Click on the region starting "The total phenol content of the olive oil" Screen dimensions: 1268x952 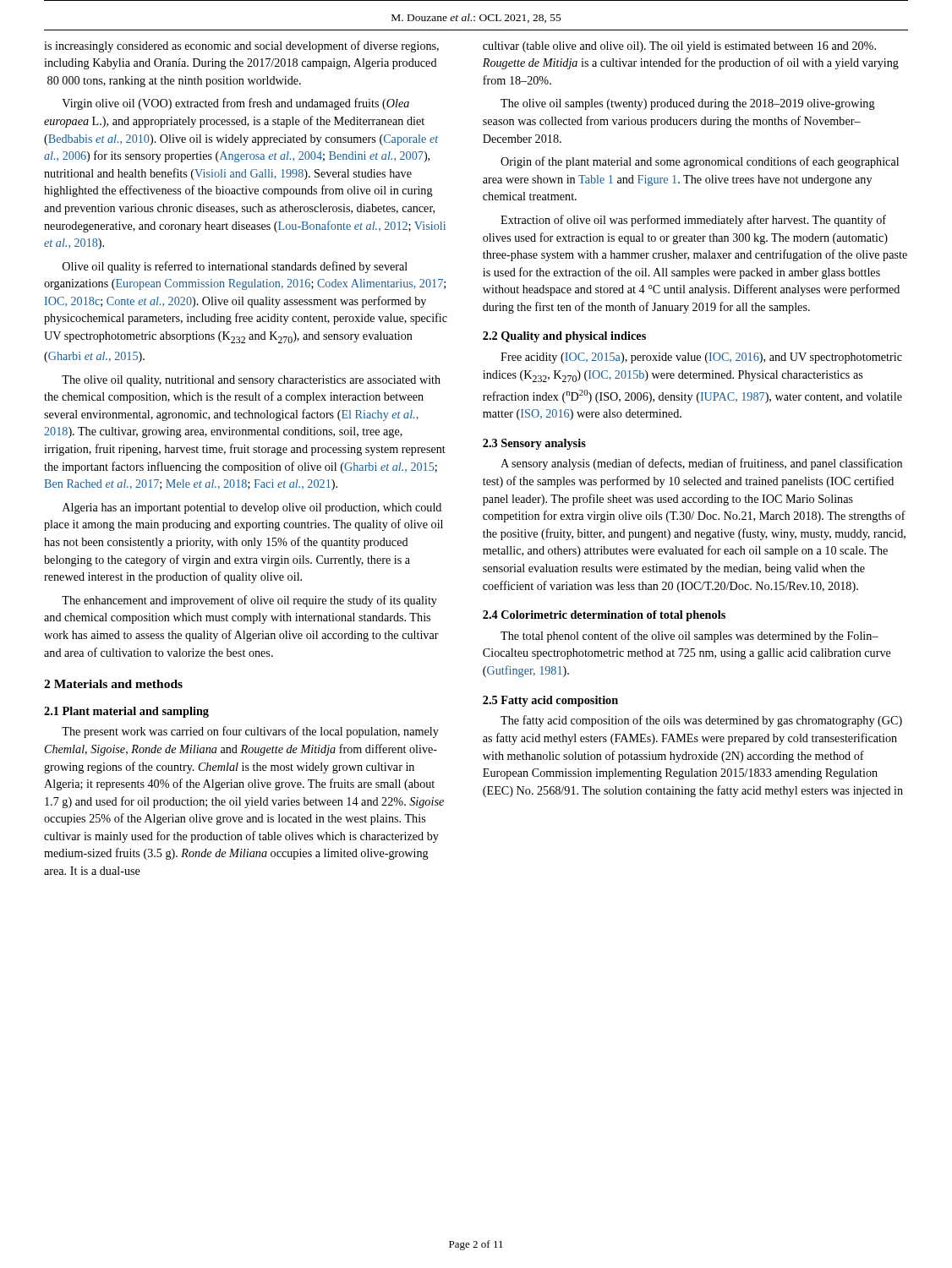[x=695, y=653]
